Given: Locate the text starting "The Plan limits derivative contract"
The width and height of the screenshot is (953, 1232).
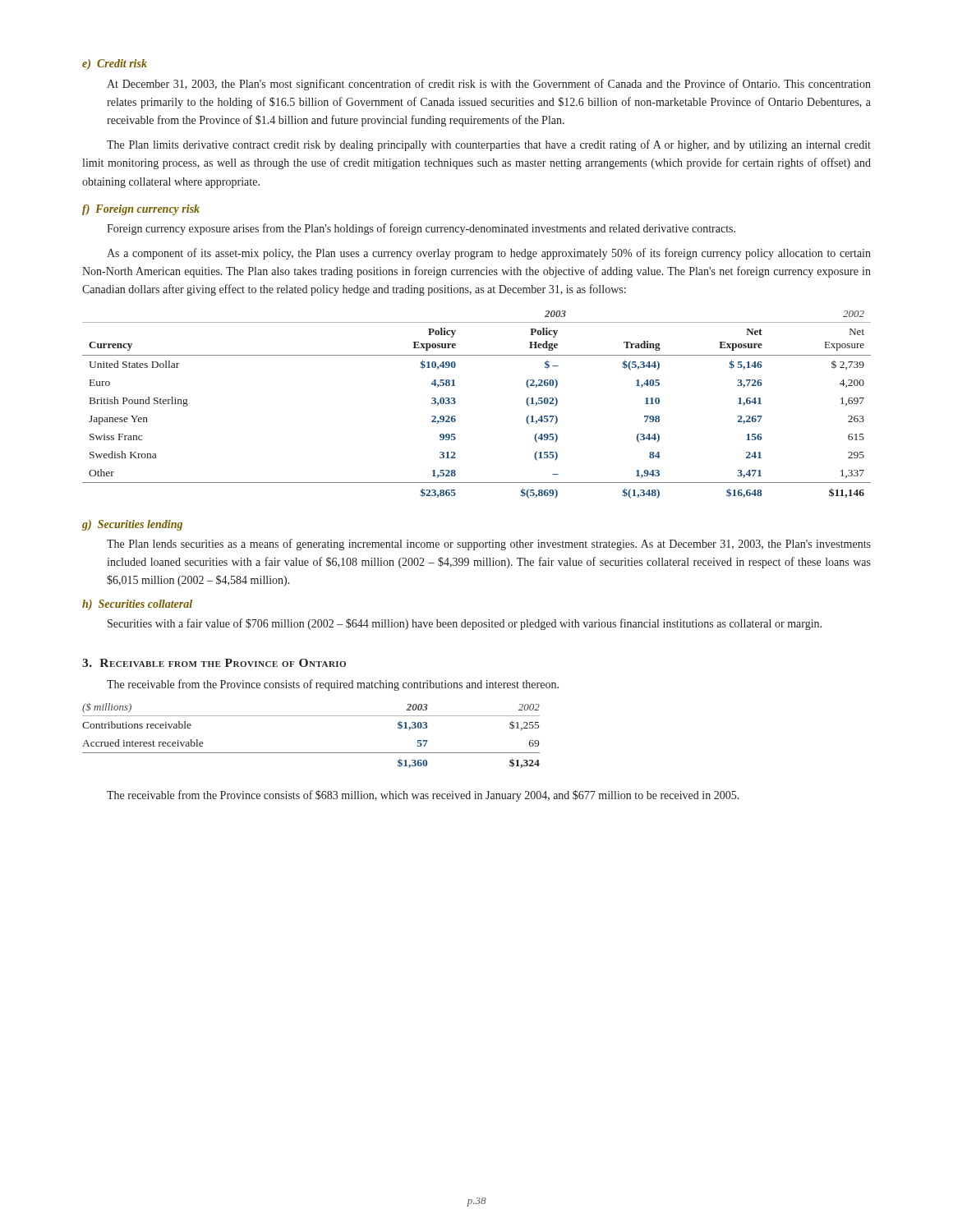Looking at the screenshot, I should click(x=476, y=164).
